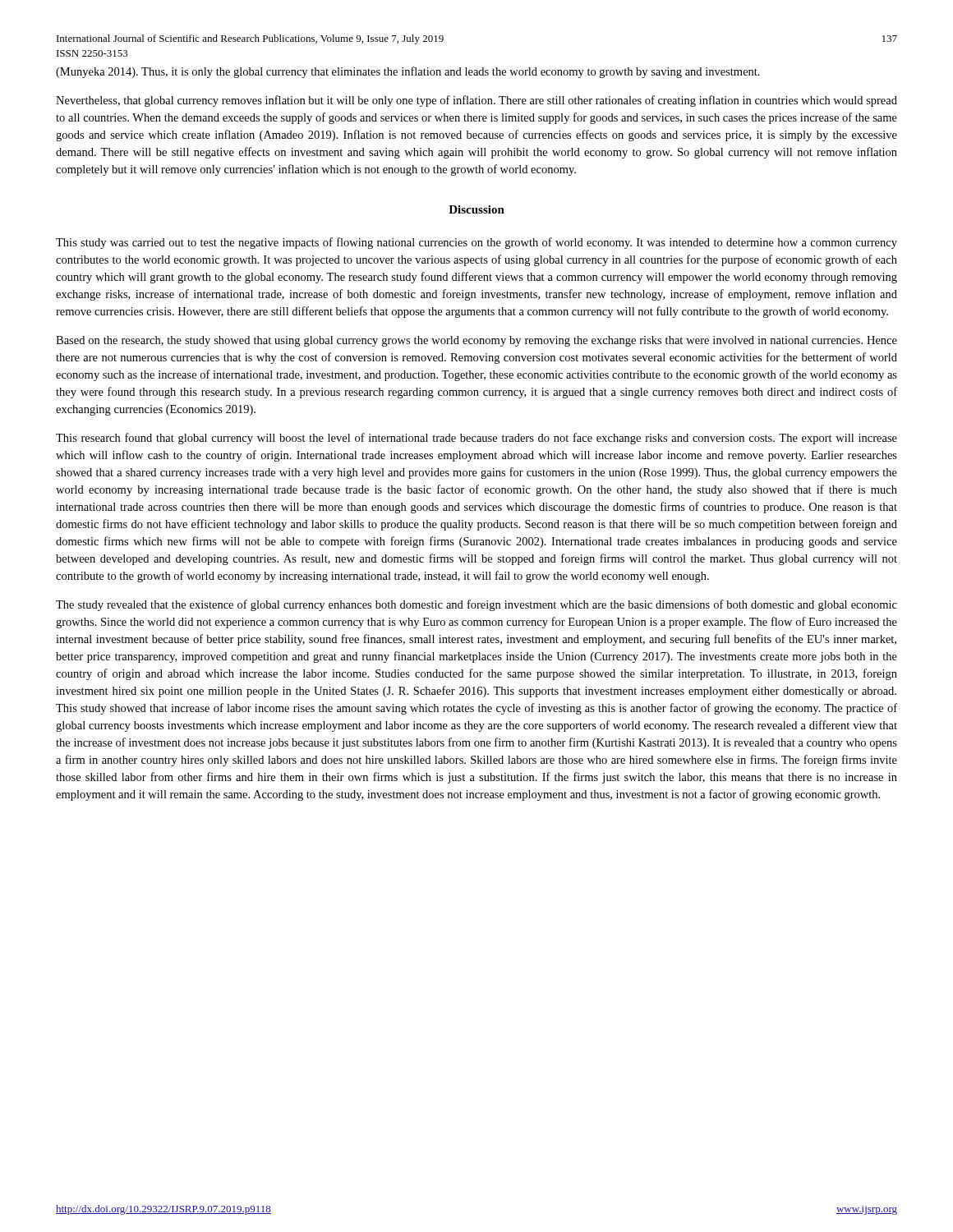Navigate to the element starting "Nevertheless, that global"
Viewport: 953px width, 1232px height.
pos(476,135)
